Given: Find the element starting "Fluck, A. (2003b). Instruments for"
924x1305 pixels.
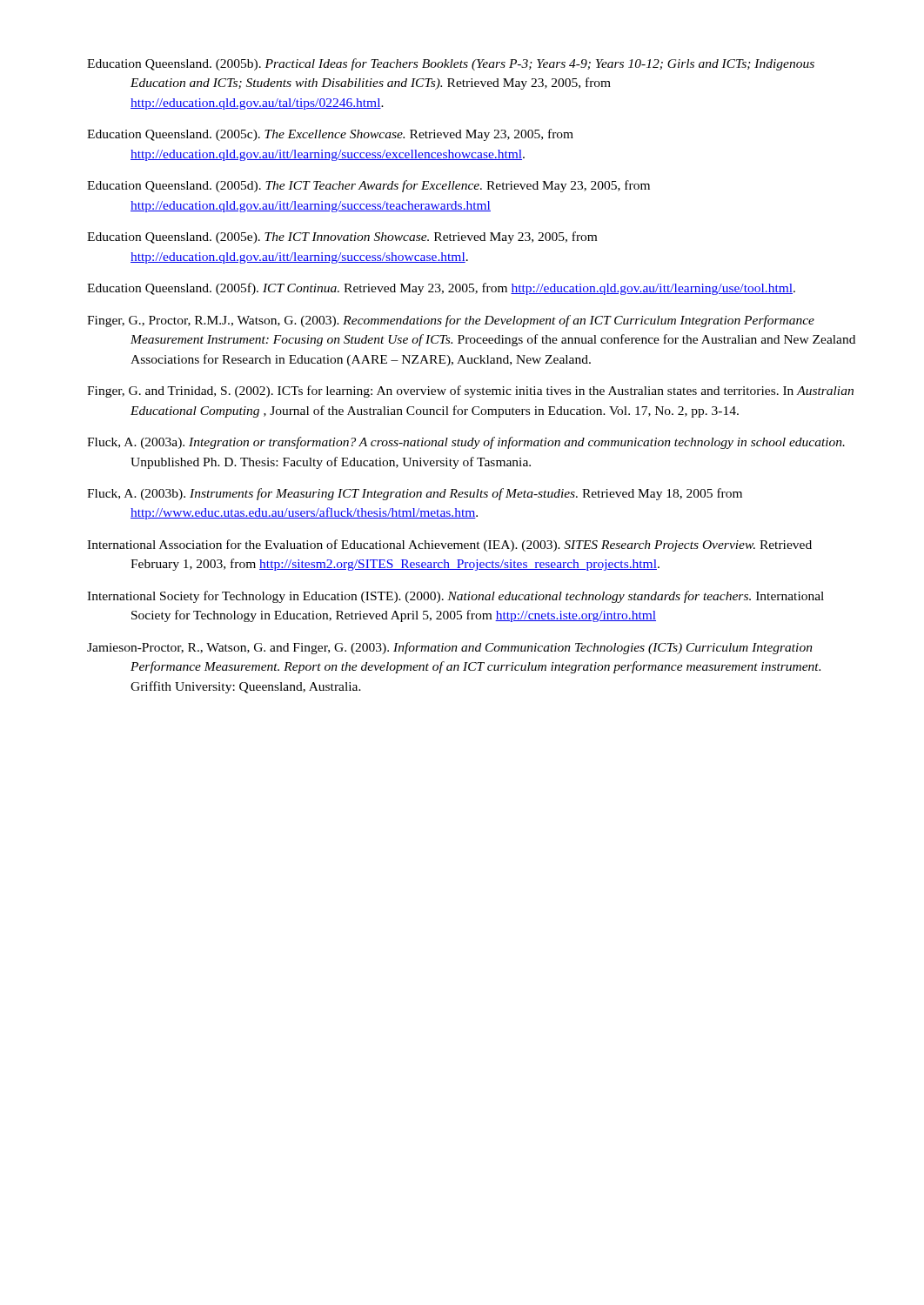Looking at the screenshot, I should (x=415, y=503).
